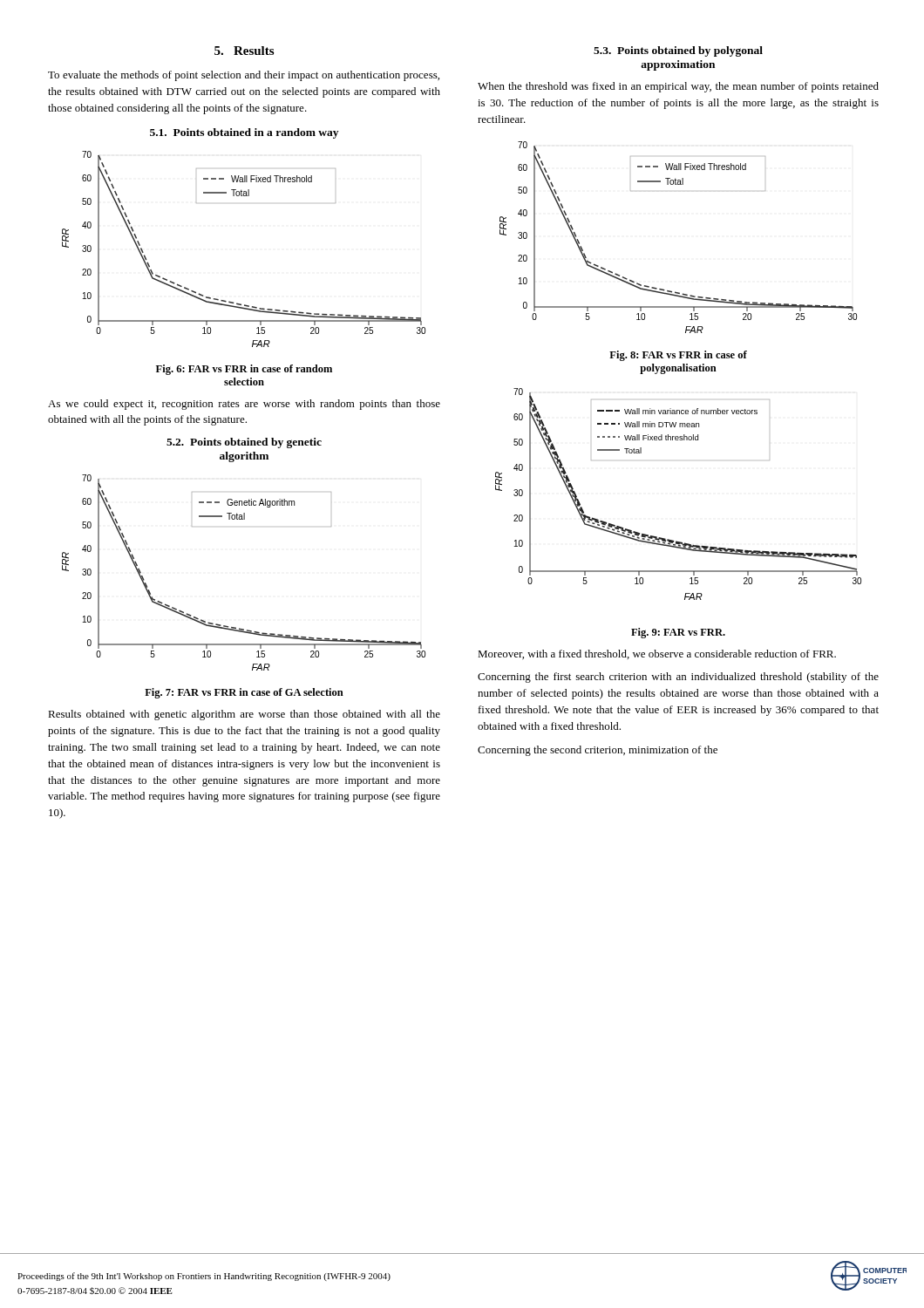924x1308 pixels.
Task: Select the section header with the text "5.2. Points obtained by geneticalgorithm"
Action: [244, 449]
